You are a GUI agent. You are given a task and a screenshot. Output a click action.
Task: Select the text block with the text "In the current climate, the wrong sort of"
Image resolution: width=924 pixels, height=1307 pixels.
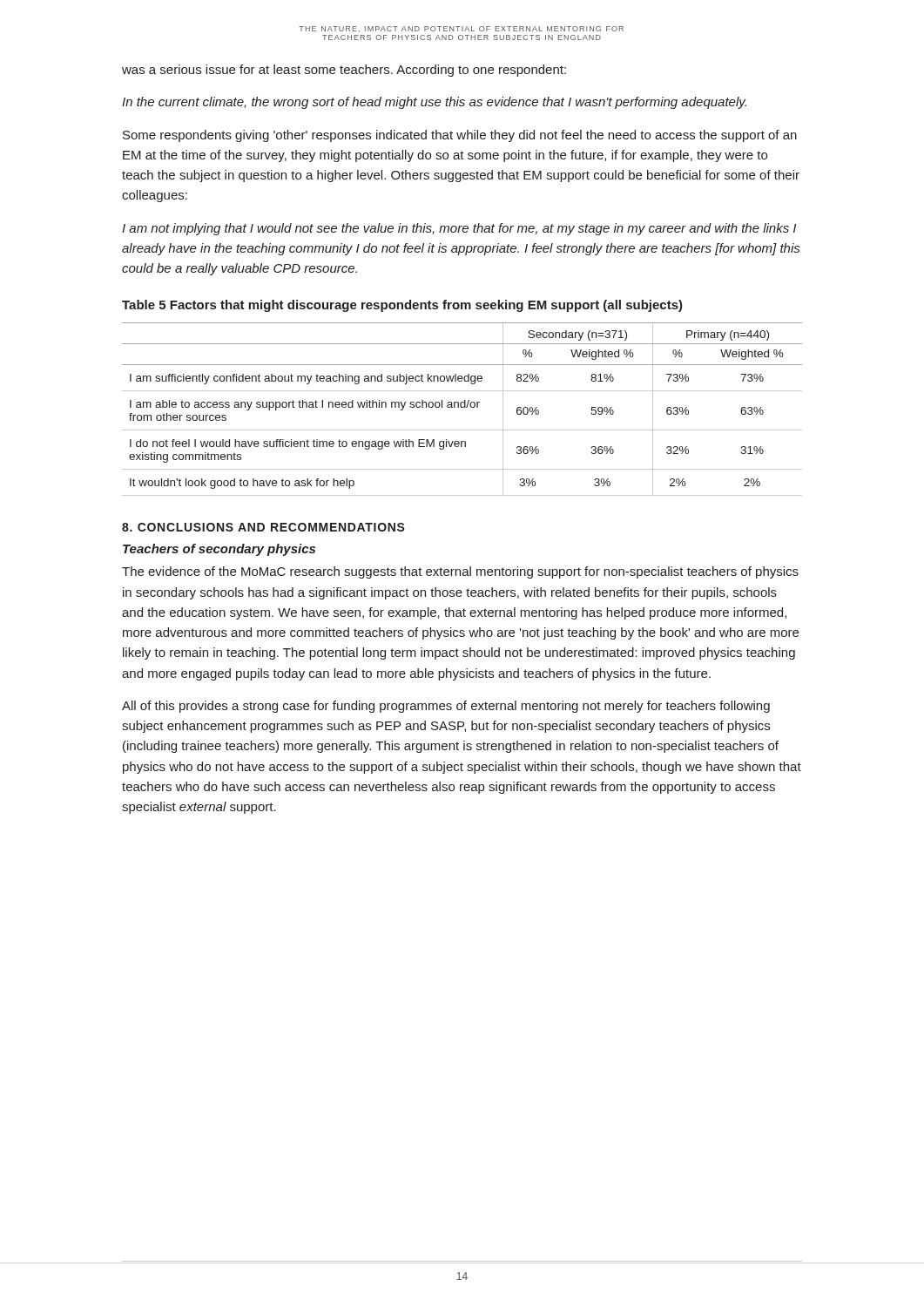tap(435, 102)
